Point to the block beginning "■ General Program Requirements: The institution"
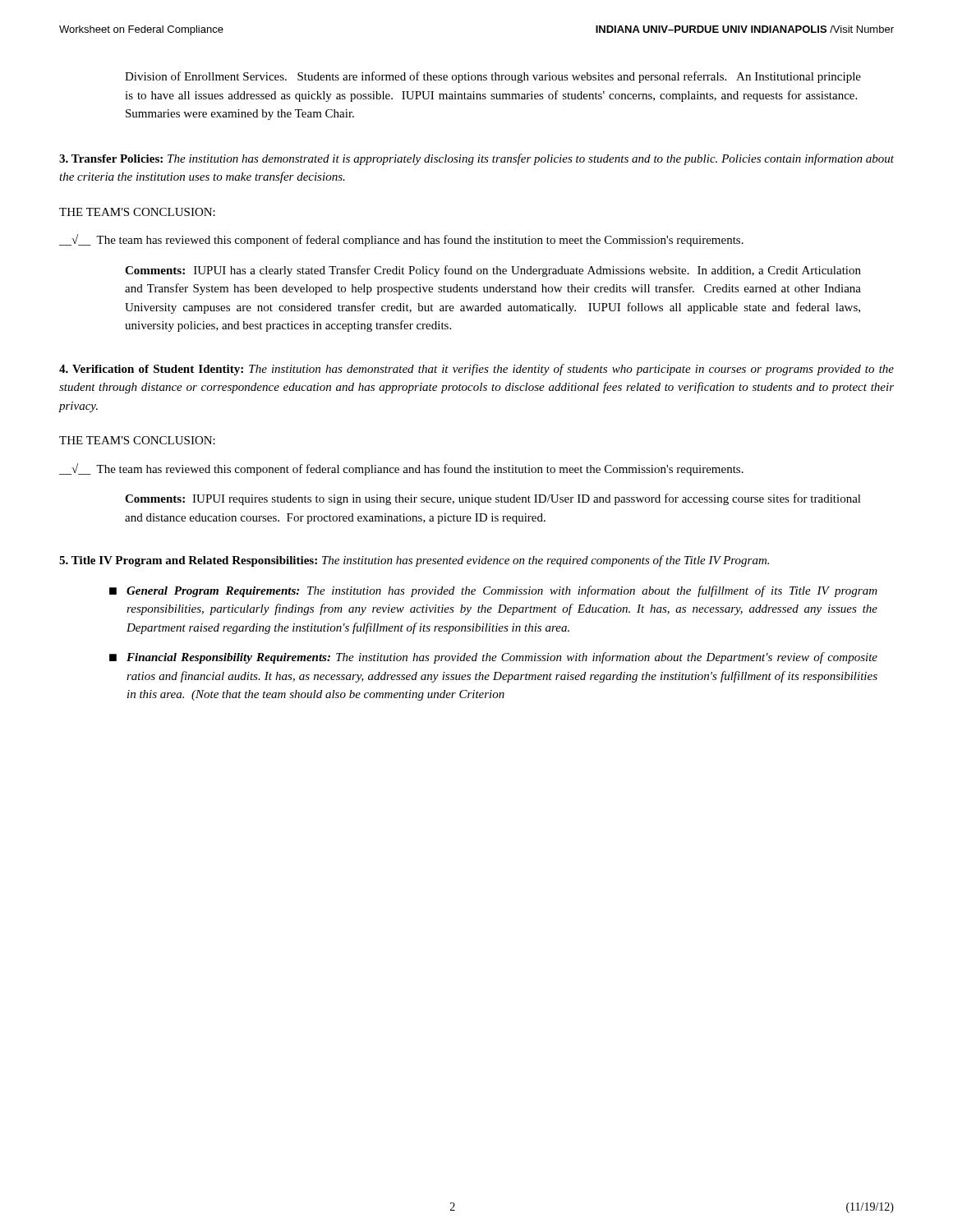The image size is (953, 1232). [x=493, y=609]
